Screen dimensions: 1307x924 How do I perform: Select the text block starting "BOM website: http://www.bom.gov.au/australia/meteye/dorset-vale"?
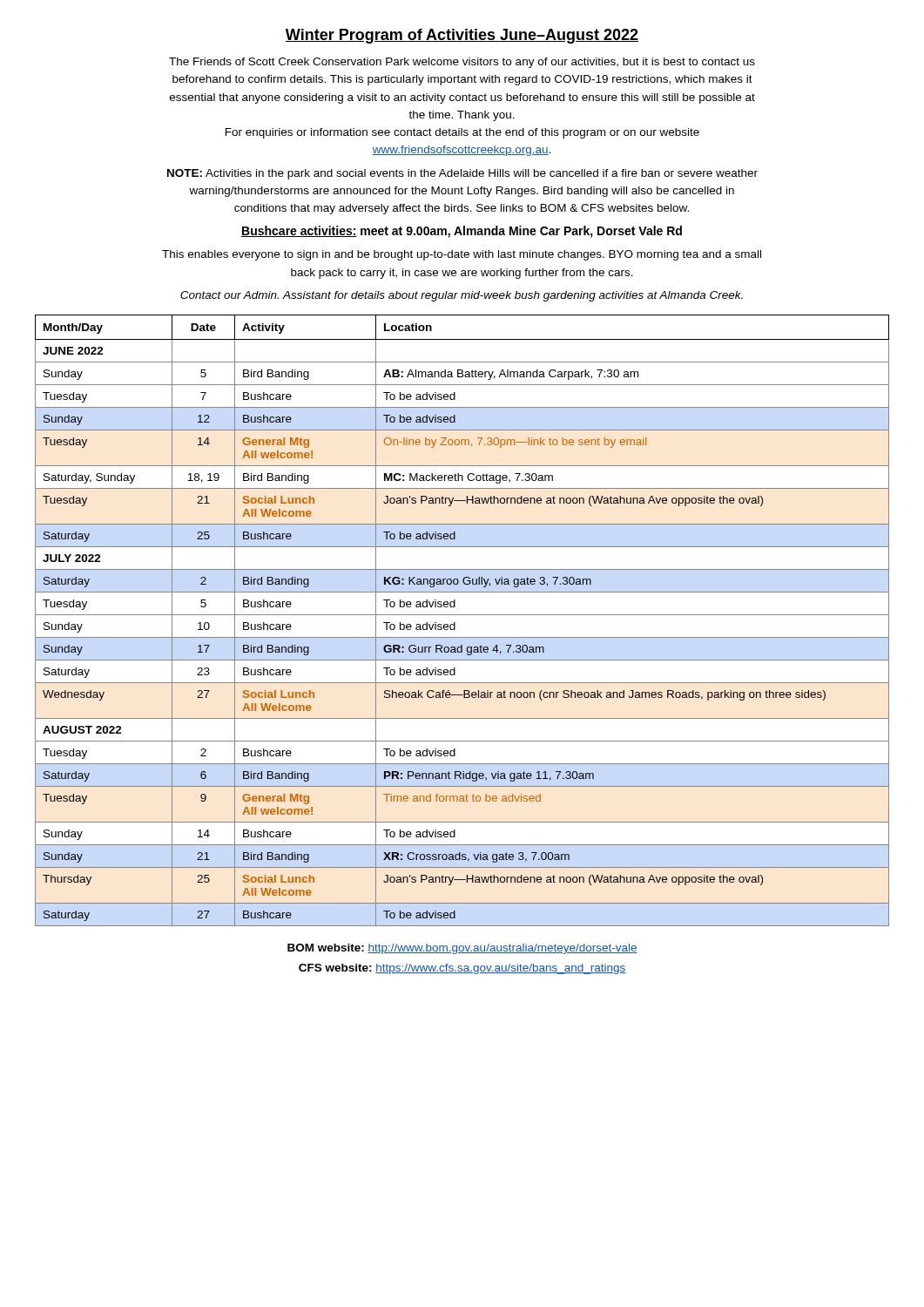pyautogui.click(x=462, y=958)
